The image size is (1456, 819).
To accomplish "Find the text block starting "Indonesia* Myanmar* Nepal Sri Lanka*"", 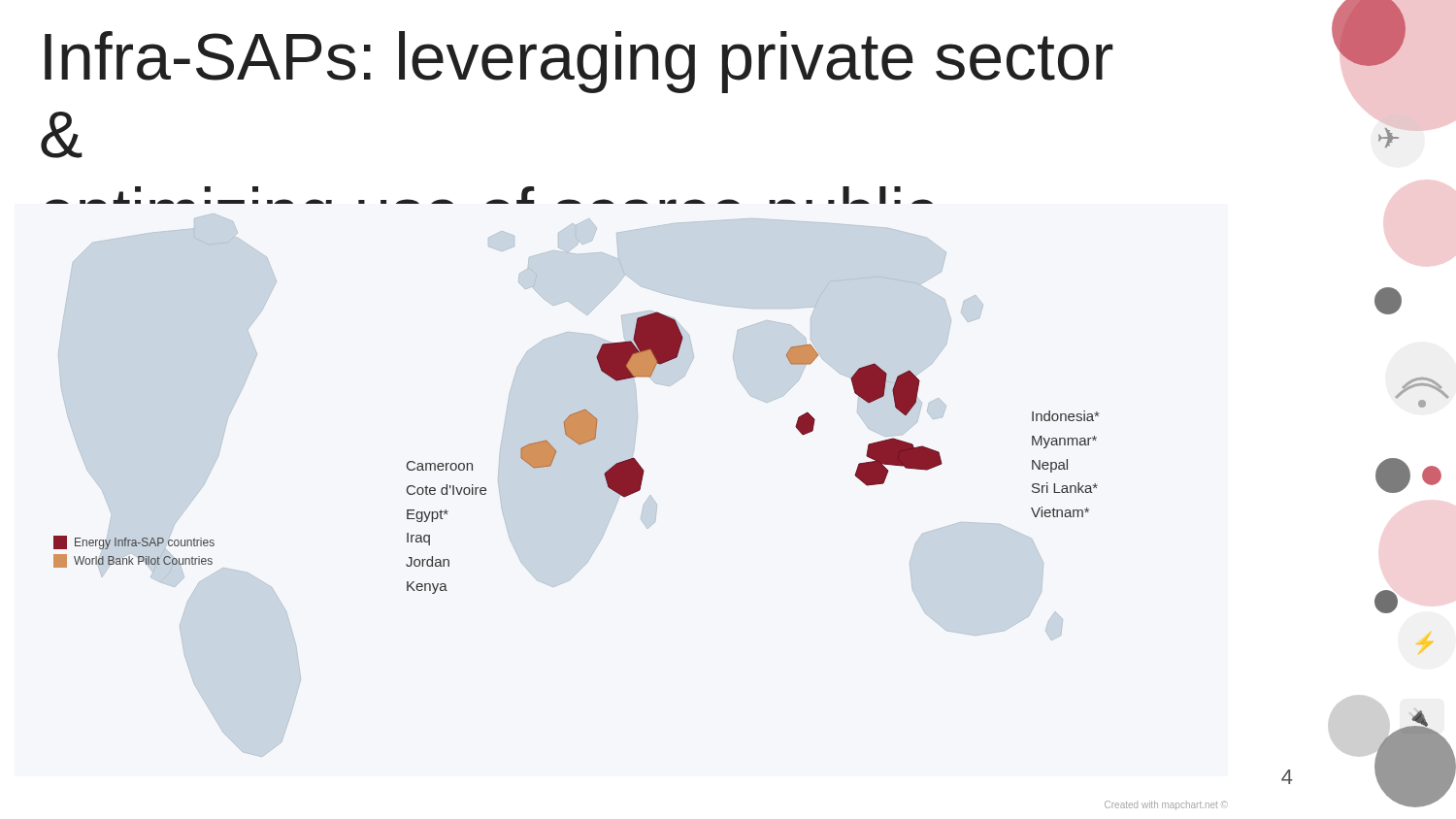I will pyautogui.click(x=1065, y=464).
